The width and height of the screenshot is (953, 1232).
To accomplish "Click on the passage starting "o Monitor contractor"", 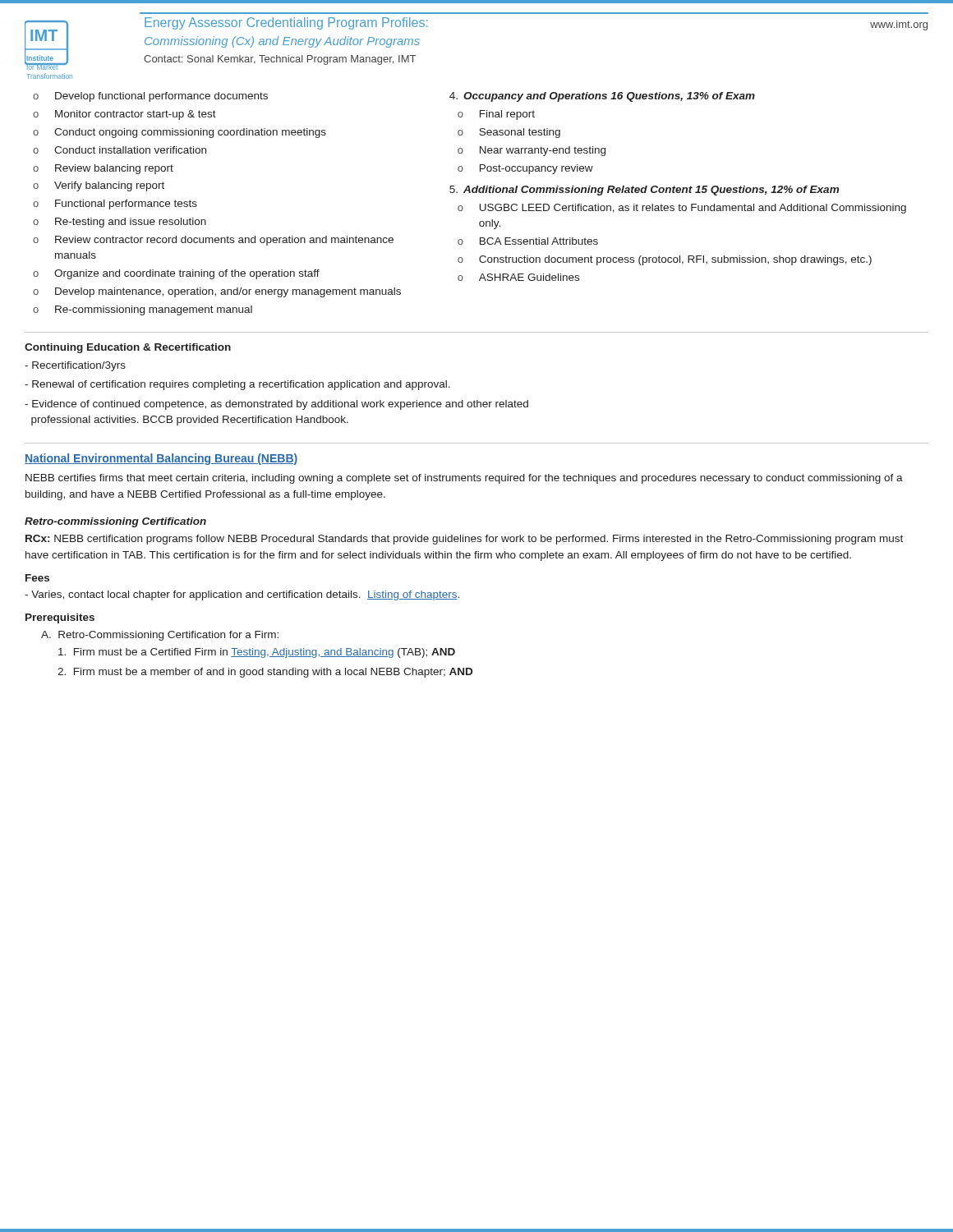I will [x=124, y=115].
